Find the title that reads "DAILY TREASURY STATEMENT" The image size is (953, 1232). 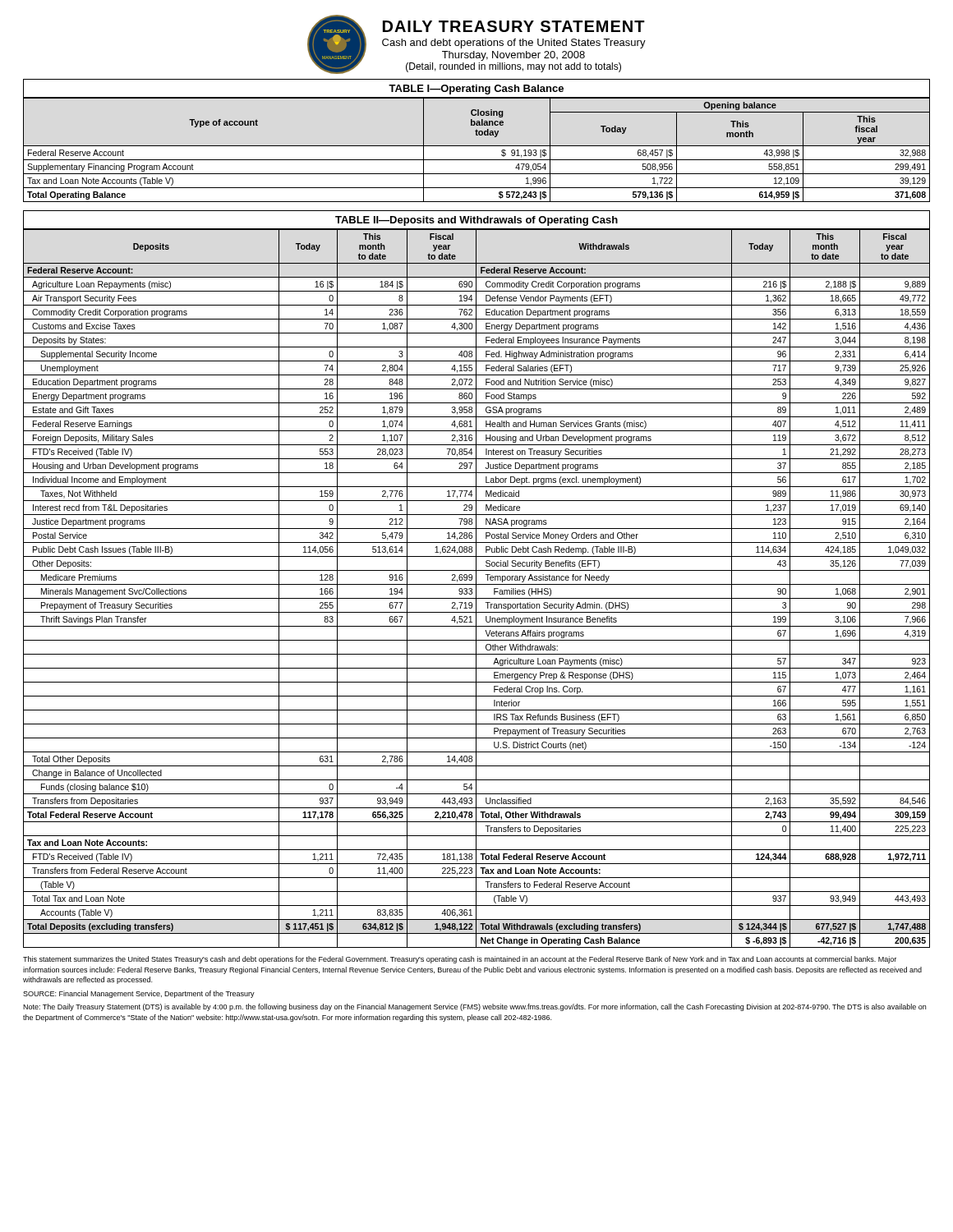(513, 26)
